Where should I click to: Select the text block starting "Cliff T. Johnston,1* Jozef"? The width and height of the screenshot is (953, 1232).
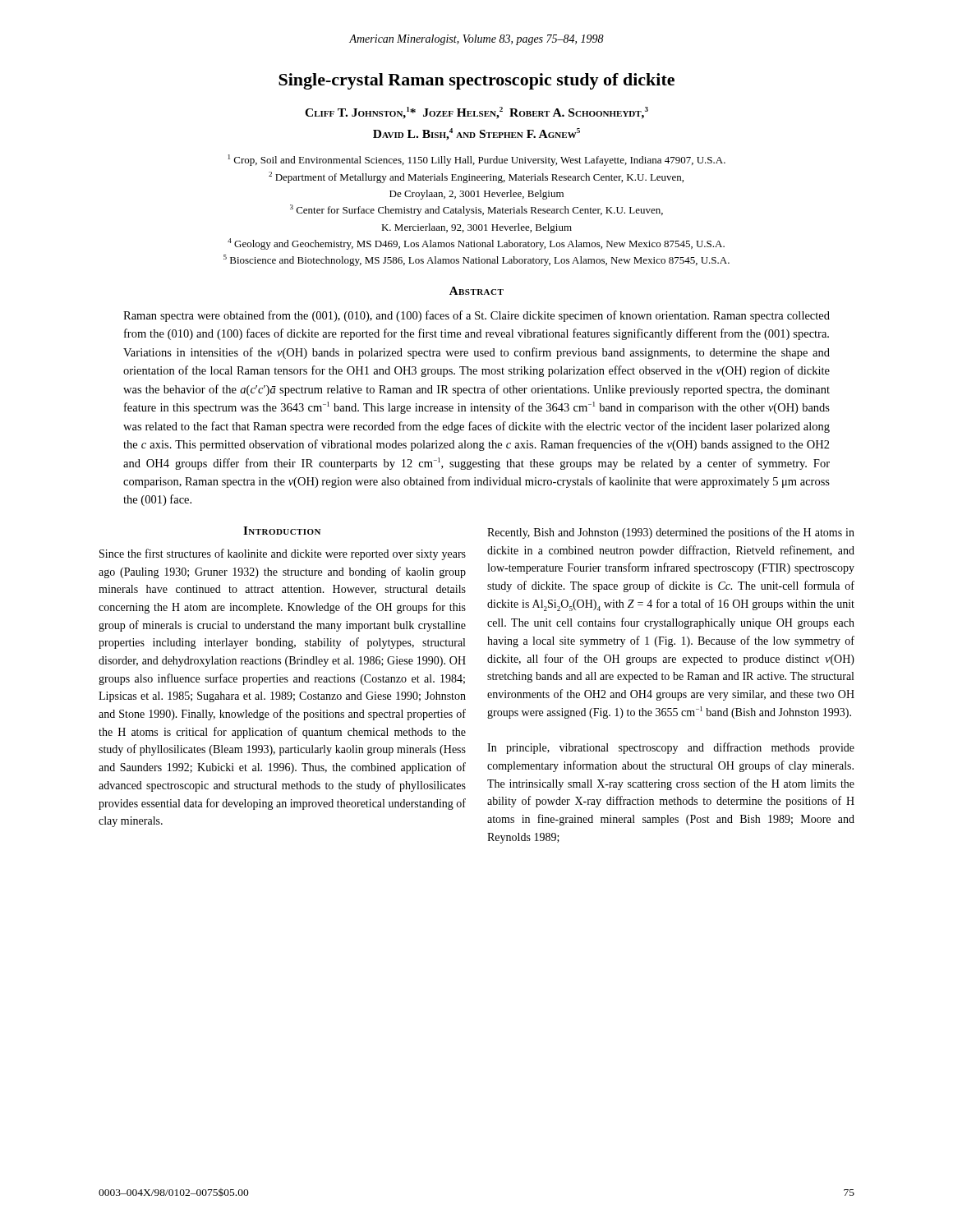[476, 123]
